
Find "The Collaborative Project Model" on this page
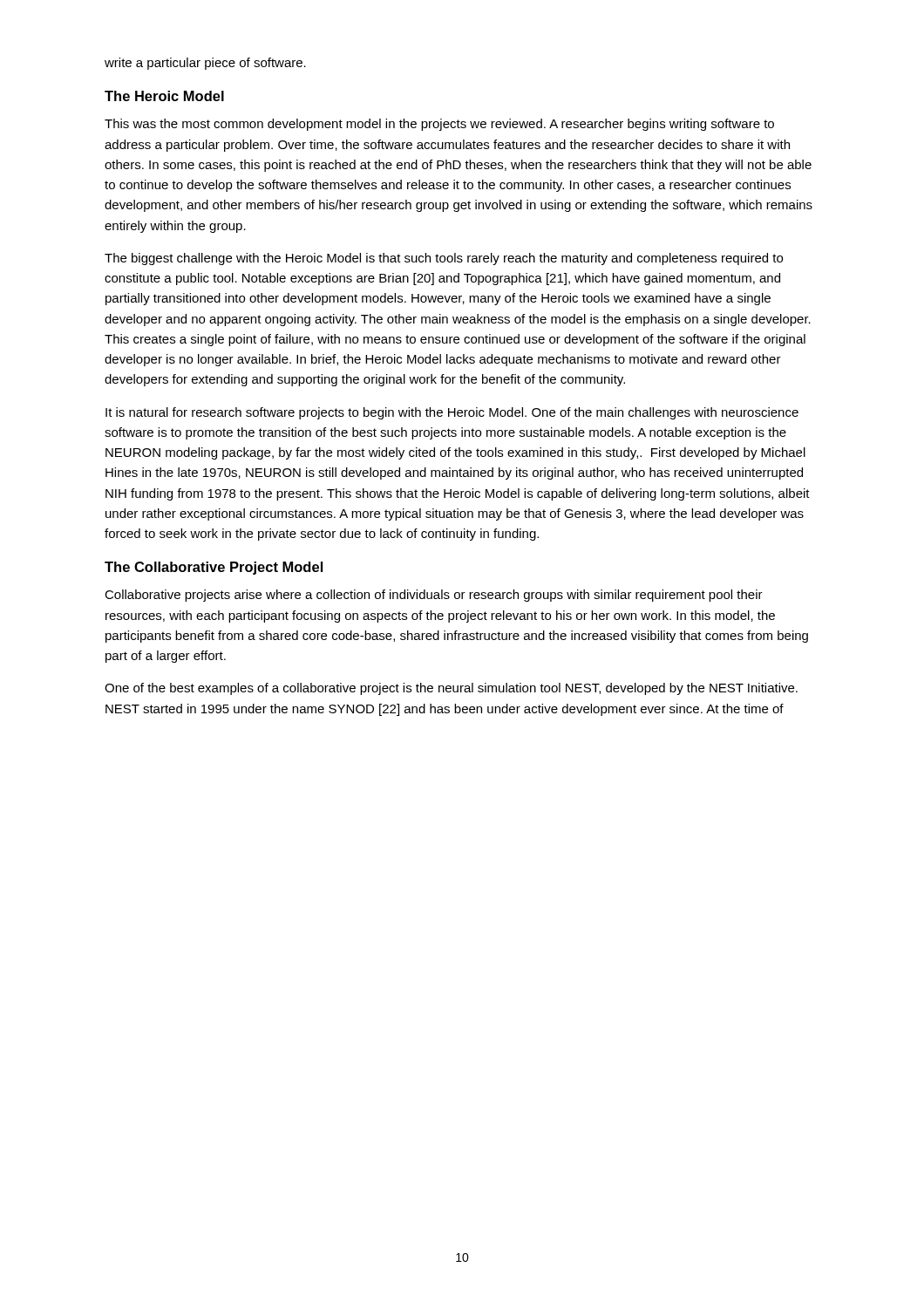click(x=214, y=567)
